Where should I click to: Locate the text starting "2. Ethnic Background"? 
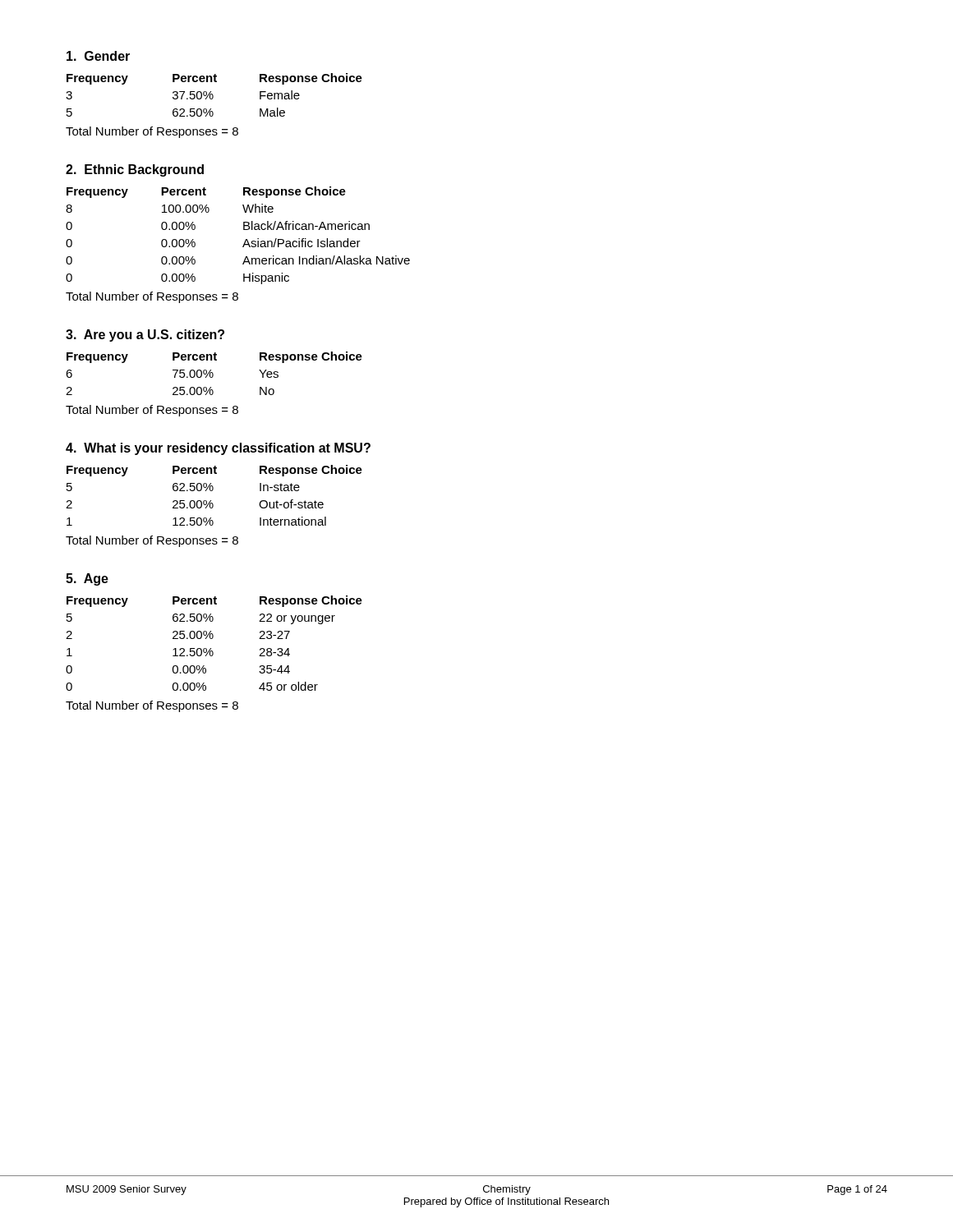click(x=135, y=170)
